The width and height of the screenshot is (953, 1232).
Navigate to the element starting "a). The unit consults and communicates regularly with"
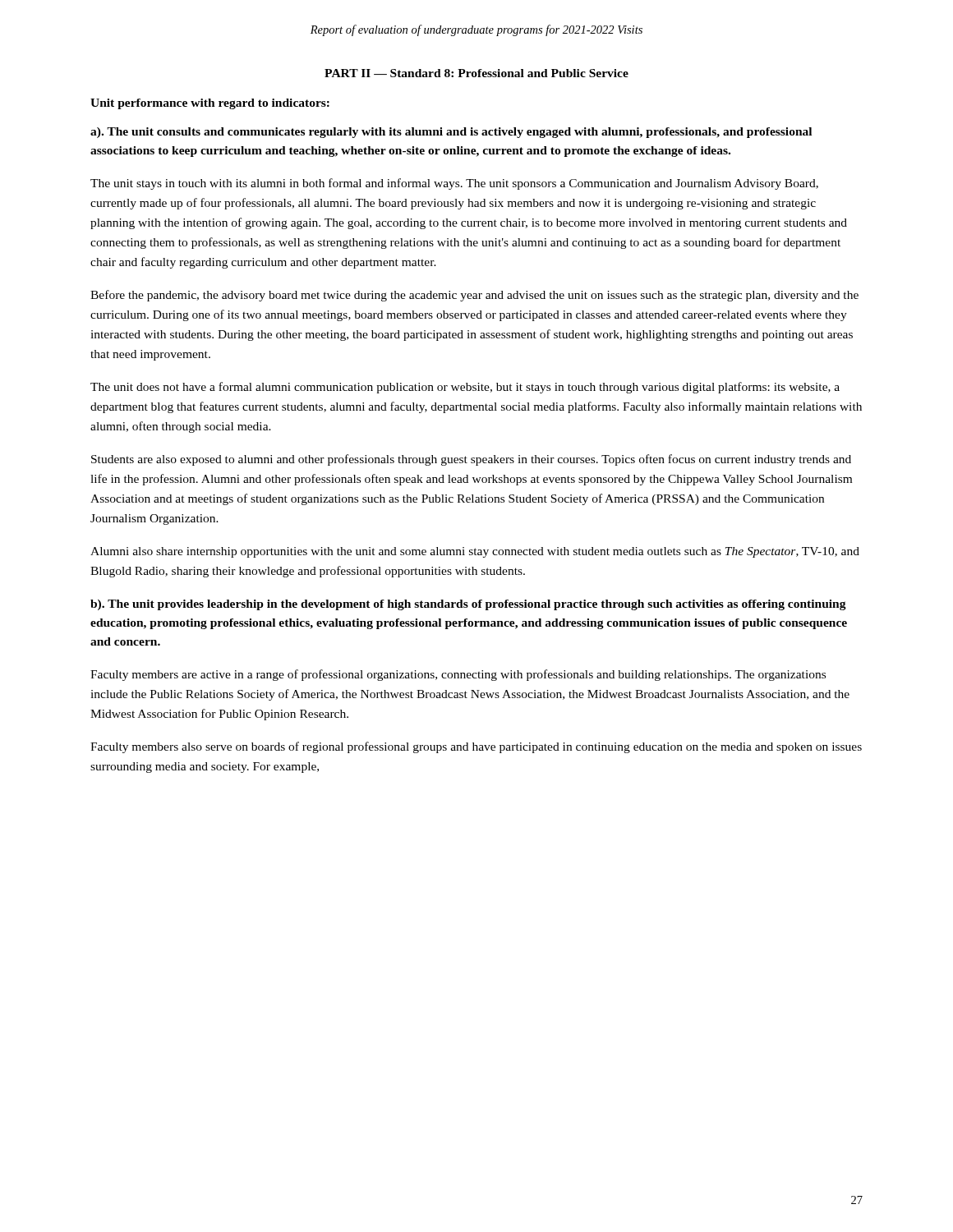(x=451, y=141)
